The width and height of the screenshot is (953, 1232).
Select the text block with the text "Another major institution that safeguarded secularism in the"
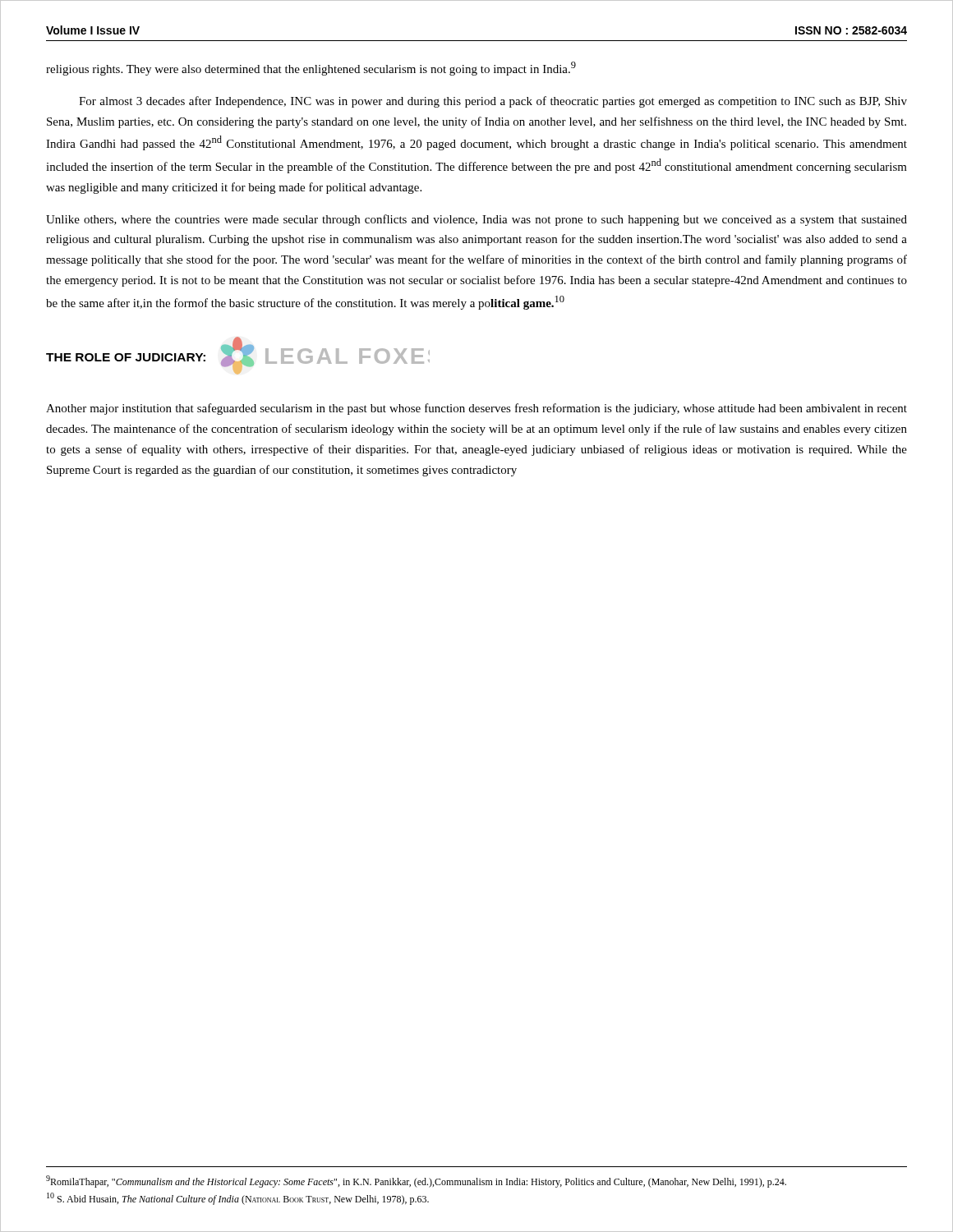(476, 439)
